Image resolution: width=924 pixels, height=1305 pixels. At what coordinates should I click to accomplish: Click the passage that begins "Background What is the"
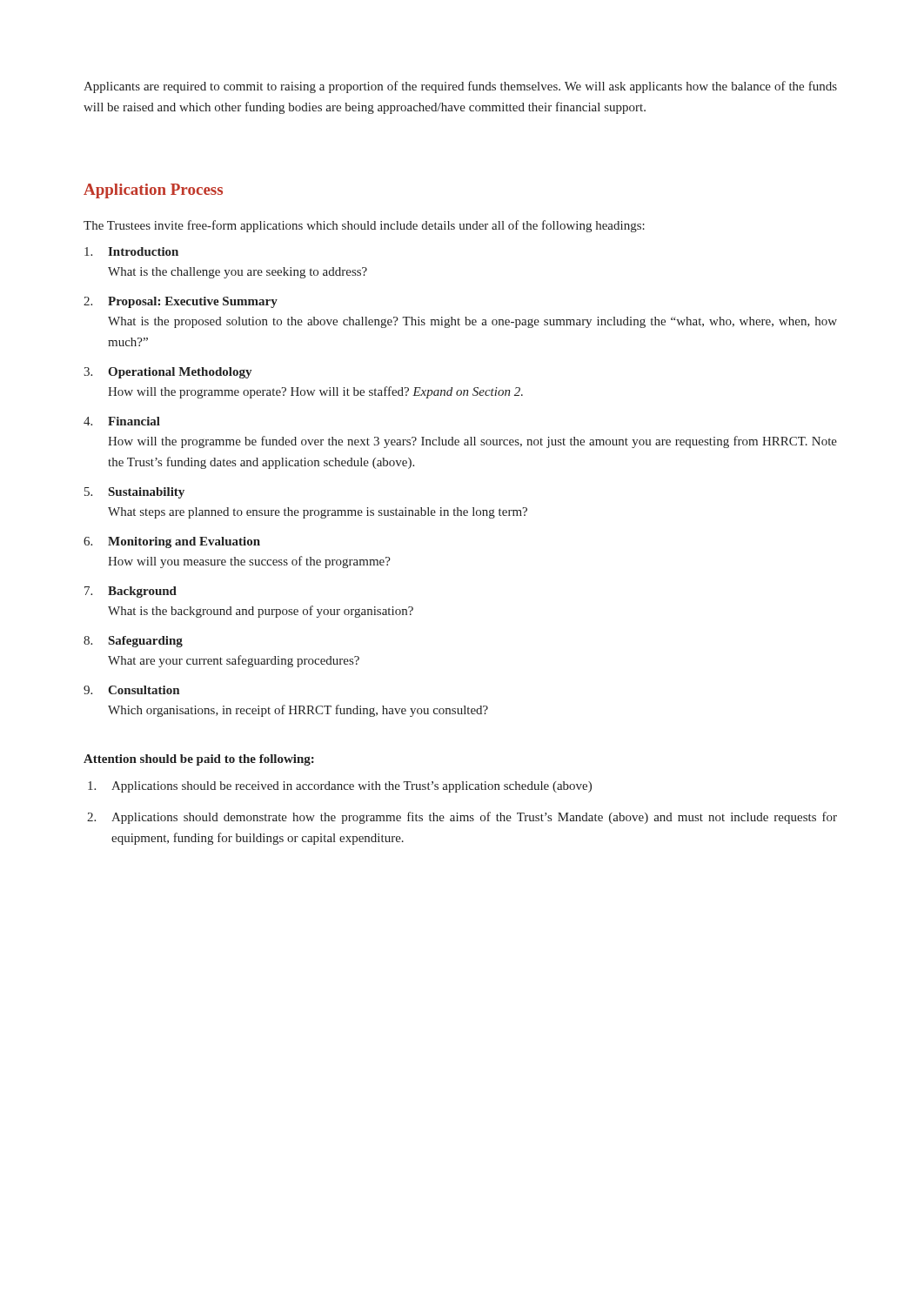142,592
